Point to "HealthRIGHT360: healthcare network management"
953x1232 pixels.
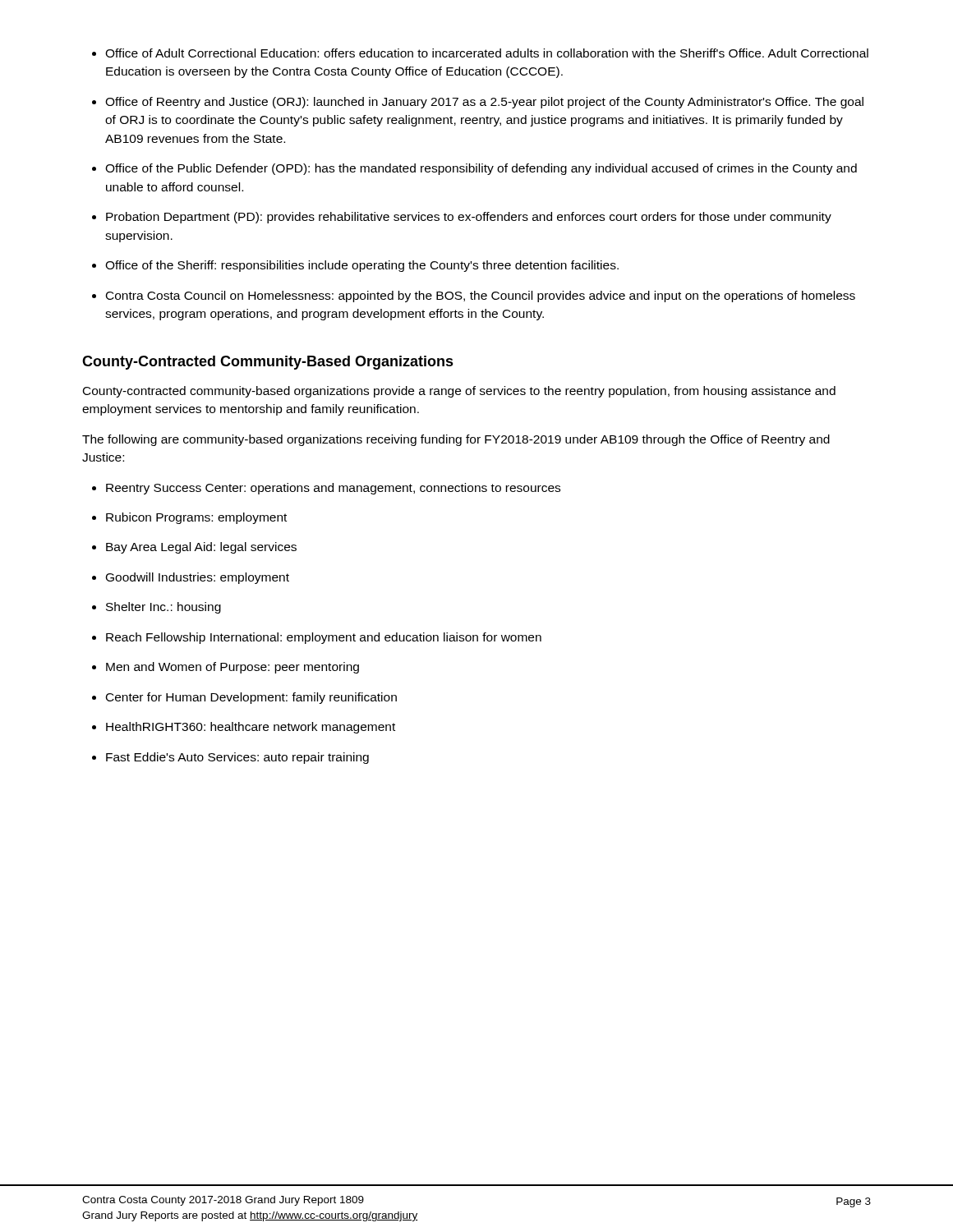click(250, 727)
